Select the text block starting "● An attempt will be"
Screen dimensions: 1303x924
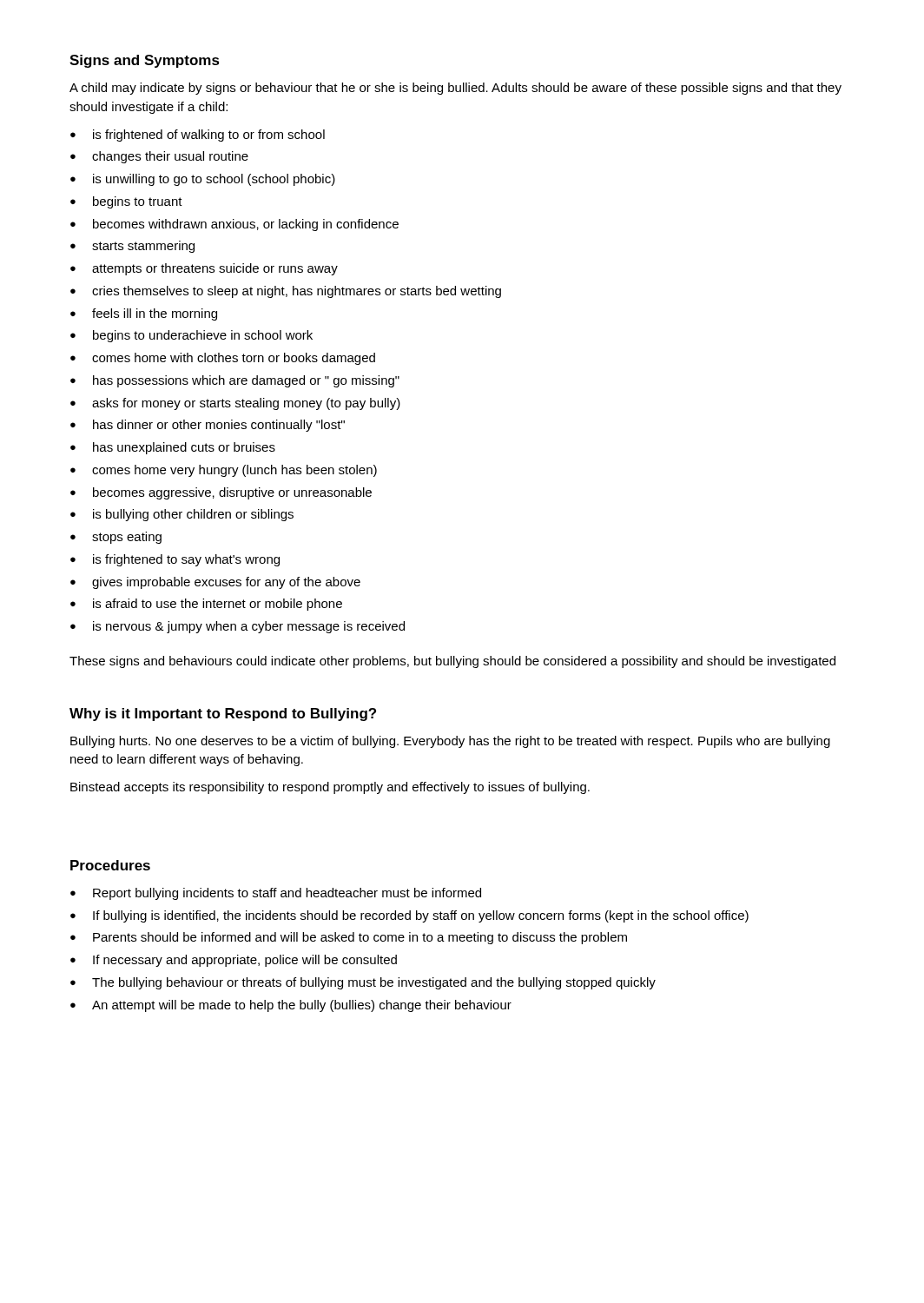point(462,1005)
